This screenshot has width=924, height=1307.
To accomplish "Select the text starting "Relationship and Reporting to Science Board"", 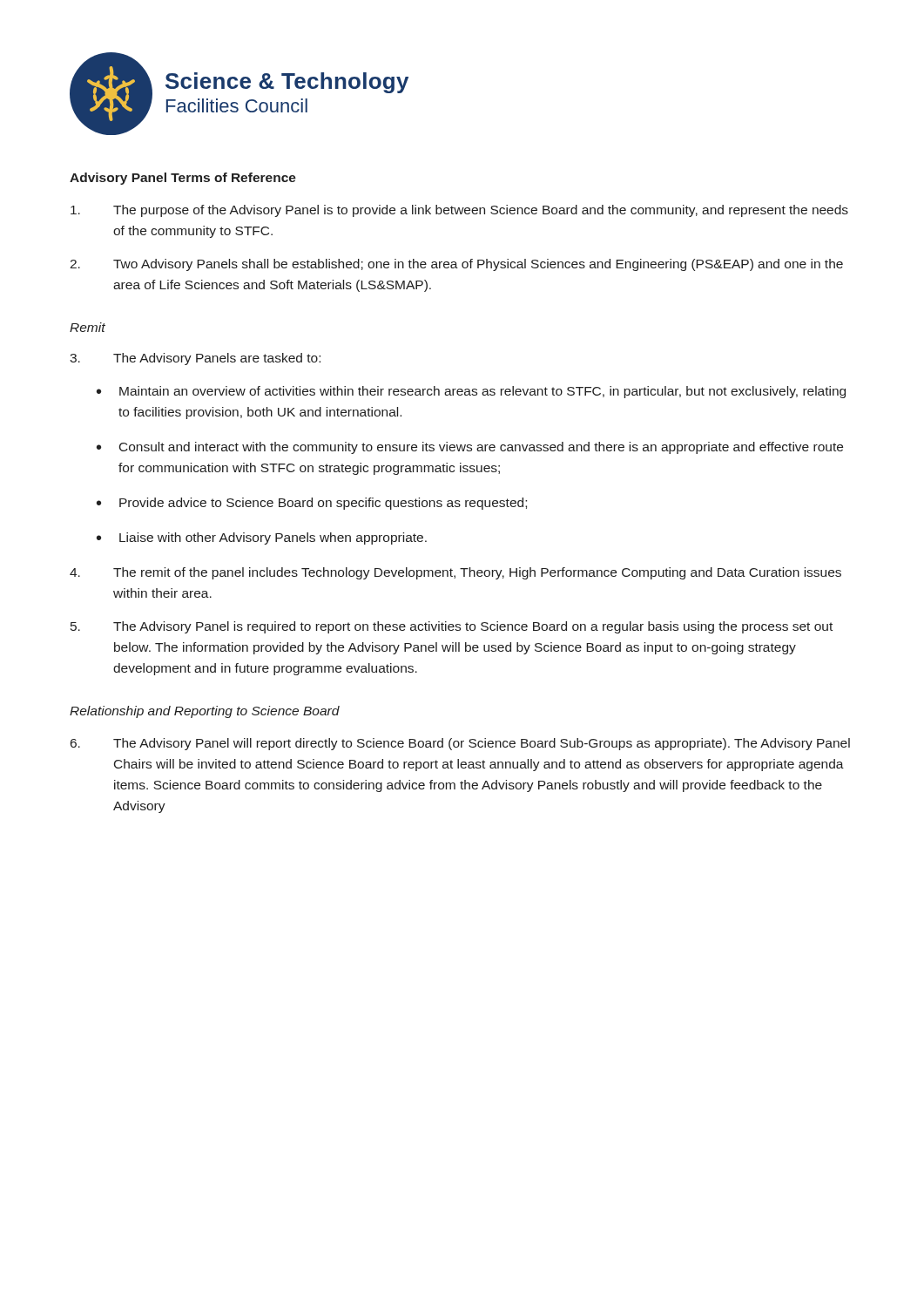I will 204,711.
